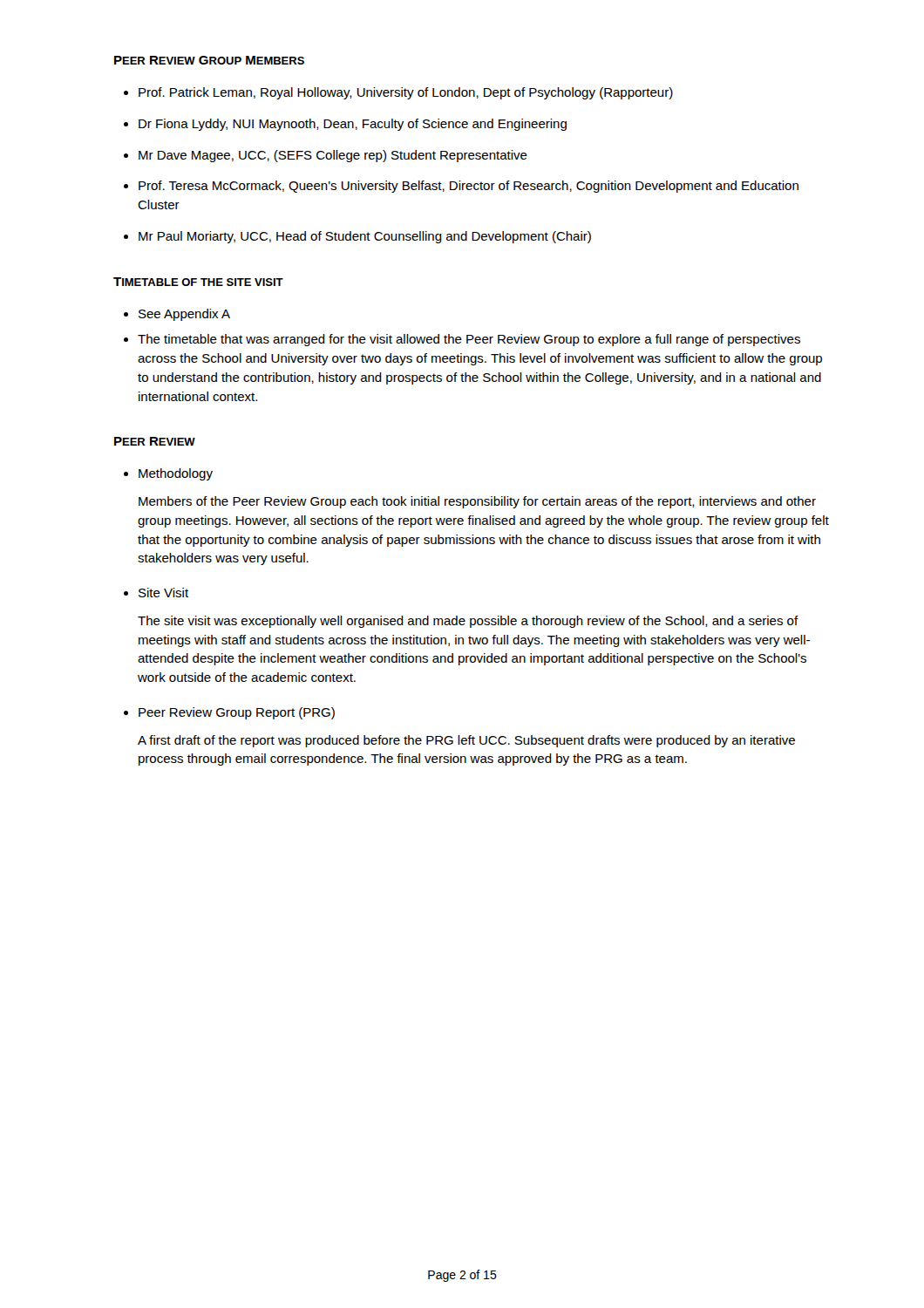The image size is (924, 1308).
Task: Navigate to the text block starting "TIMETABLE OF THE SITE"
Action: click(198, 281)
